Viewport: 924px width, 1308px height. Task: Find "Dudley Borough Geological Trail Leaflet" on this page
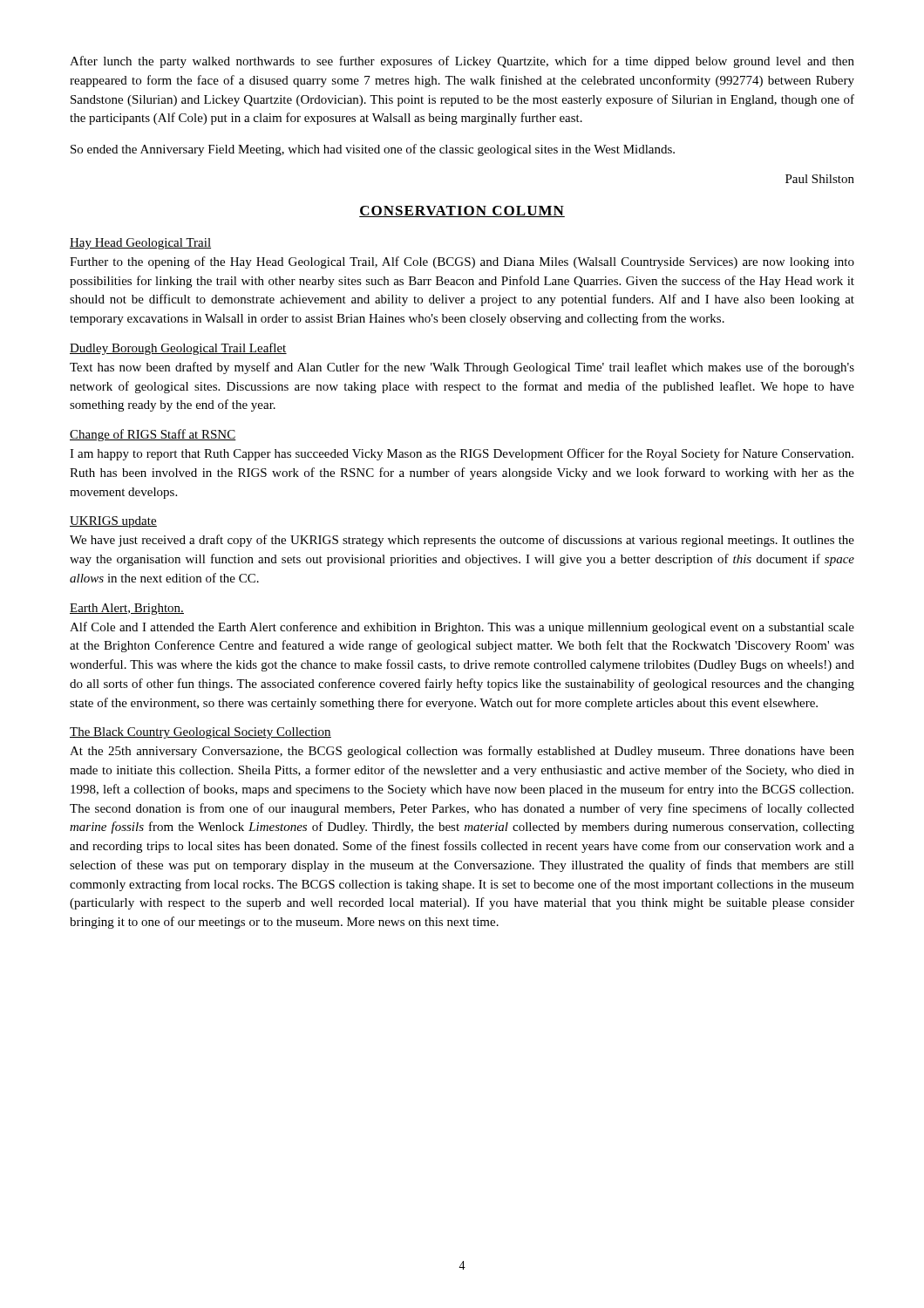(178, 348)
